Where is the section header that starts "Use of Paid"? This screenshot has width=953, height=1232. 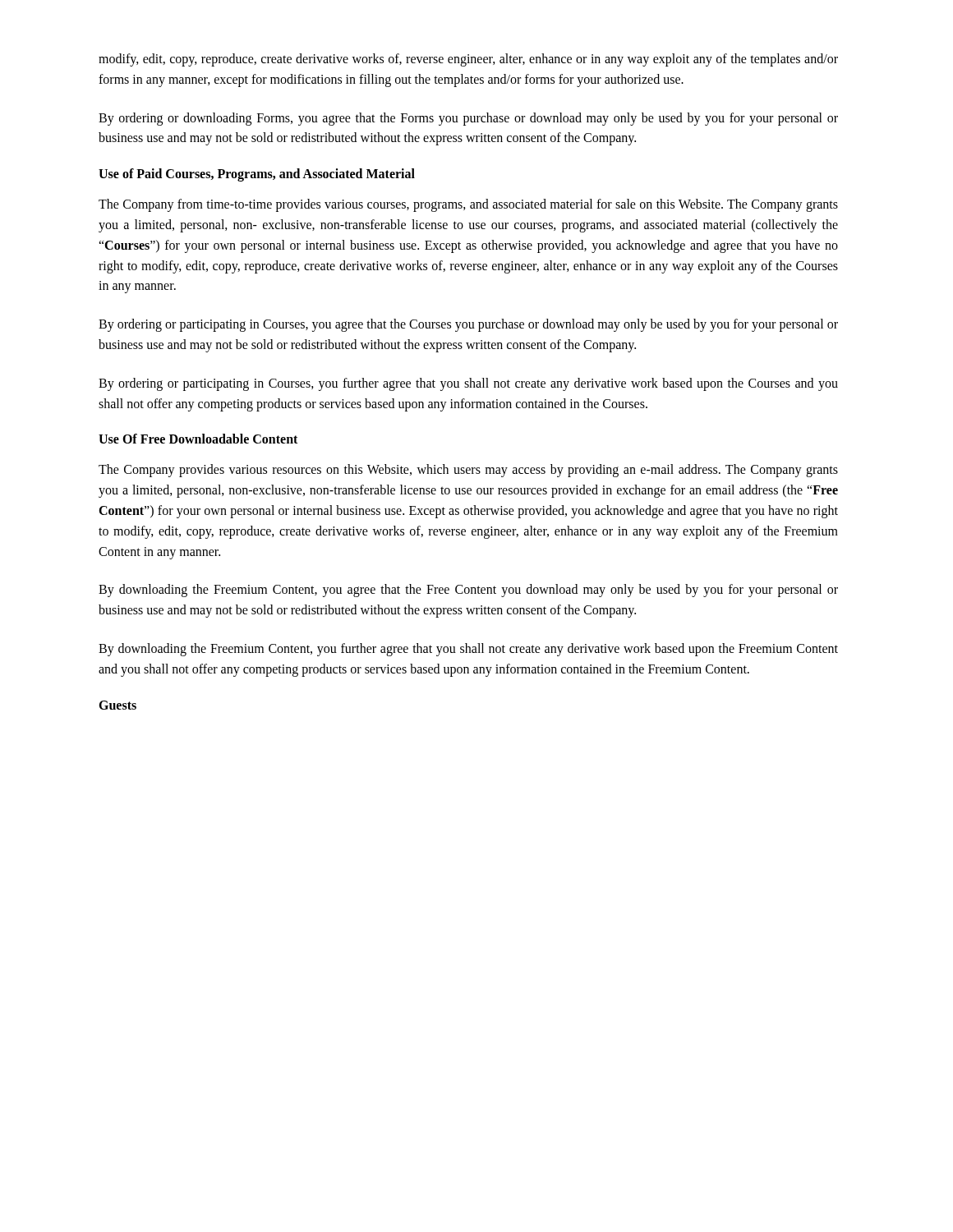[257, 174]
